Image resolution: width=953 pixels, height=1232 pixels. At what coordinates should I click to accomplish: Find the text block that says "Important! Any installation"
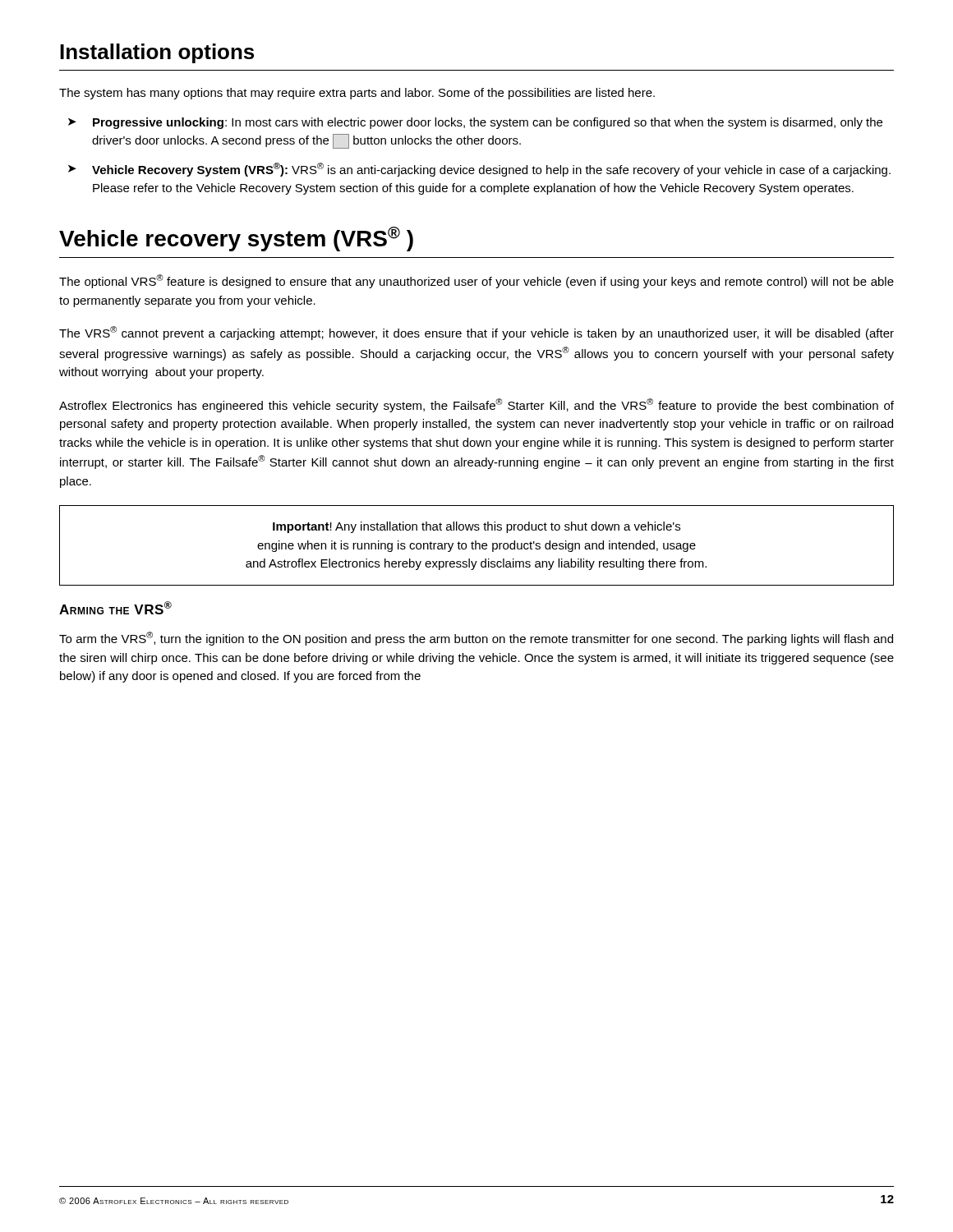(x=476, y=545)
